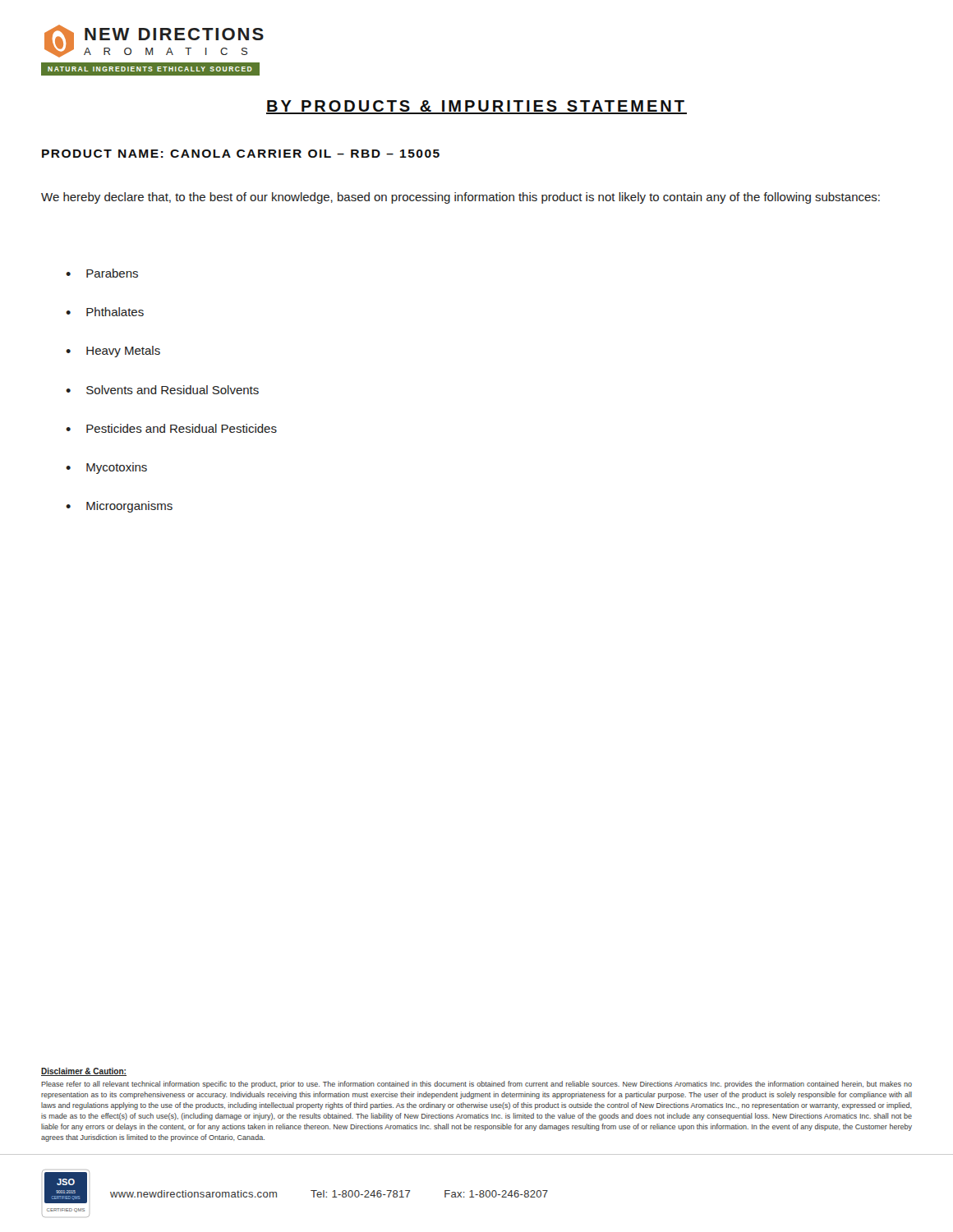953x1232 pixels.
Task: Navigate to the text starting "• Parabens"
Action: [102, 275]
